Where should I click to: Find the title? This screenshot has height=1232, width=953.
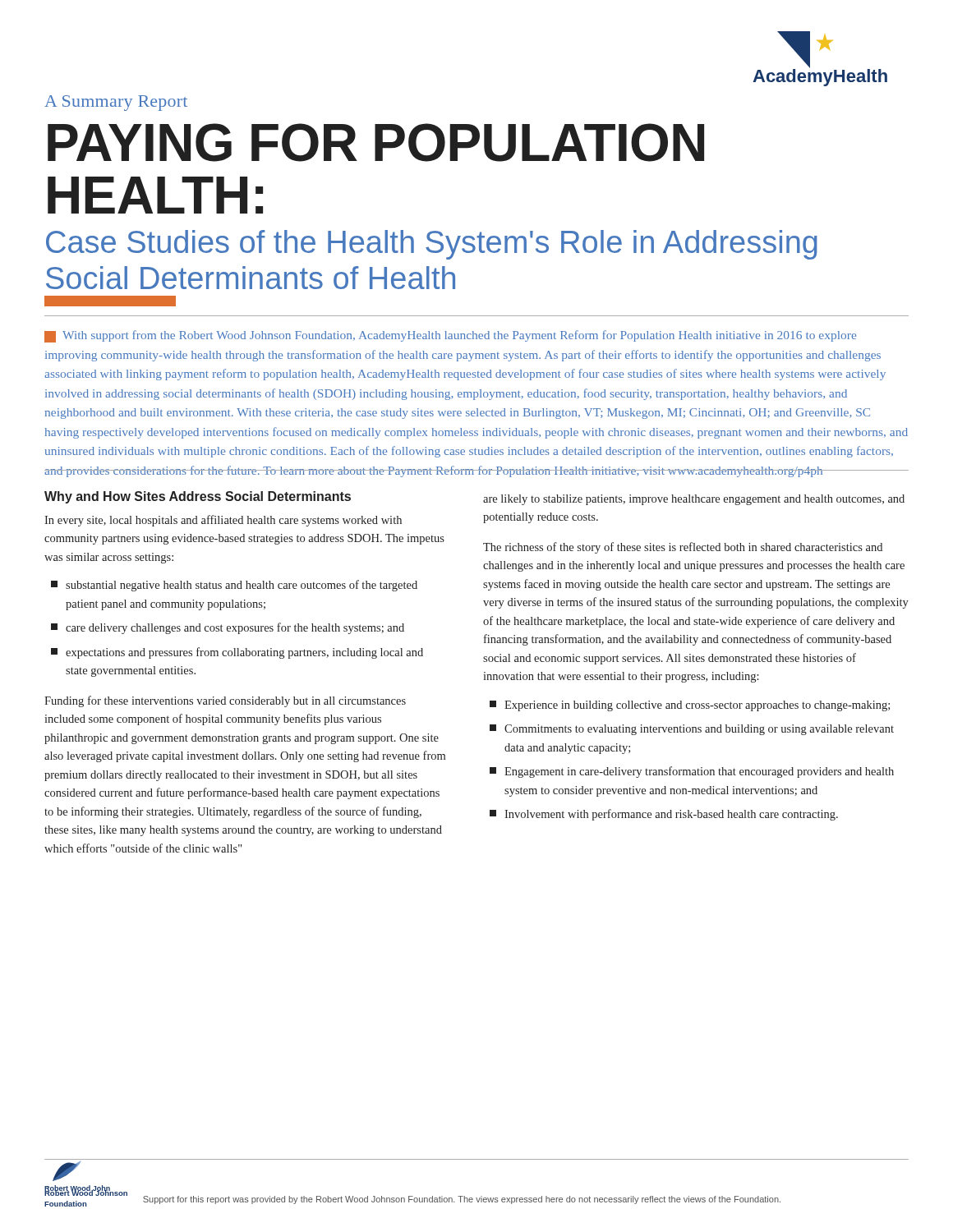click(x=476, y=194)
